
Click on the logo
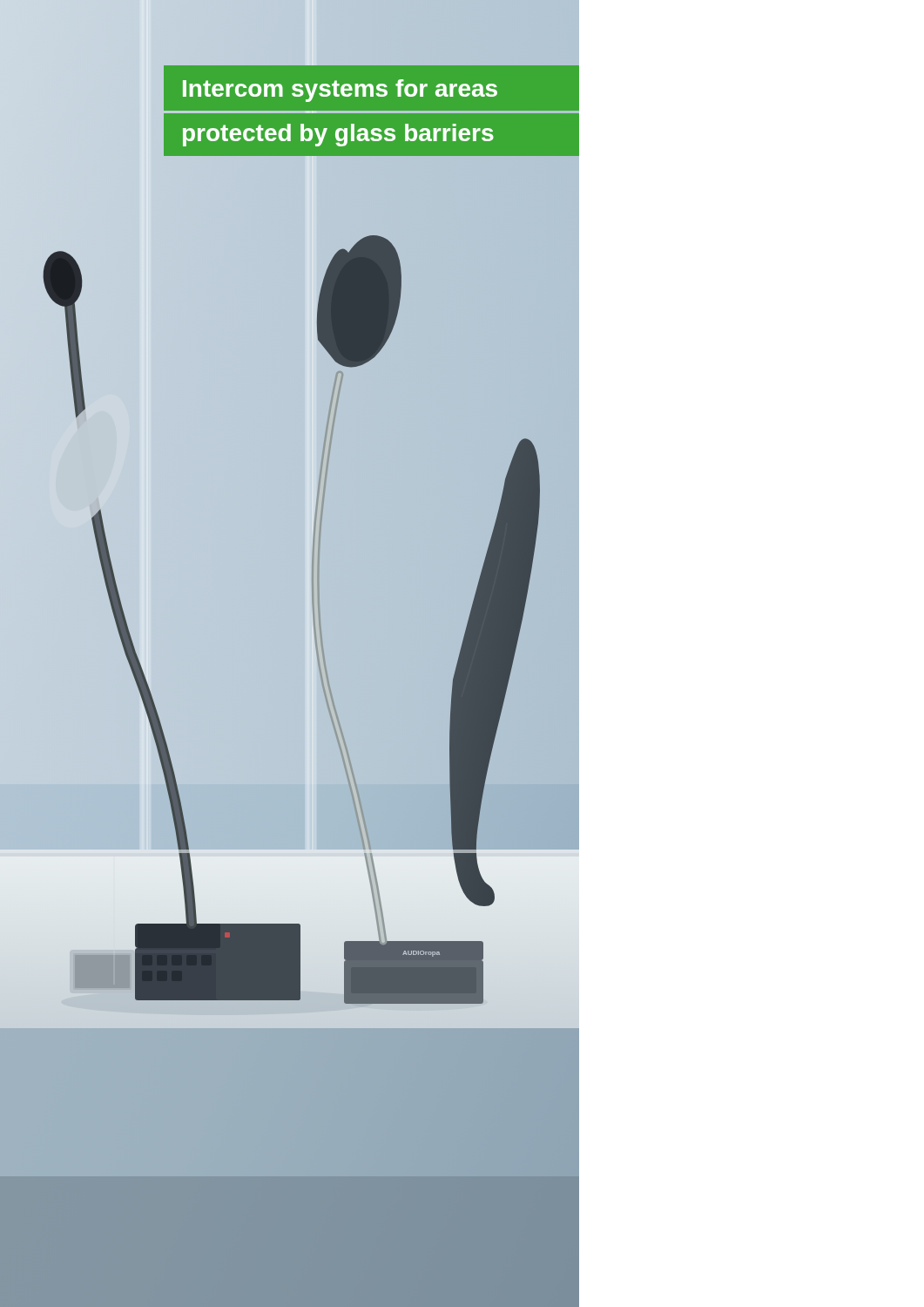pos(872,989)
